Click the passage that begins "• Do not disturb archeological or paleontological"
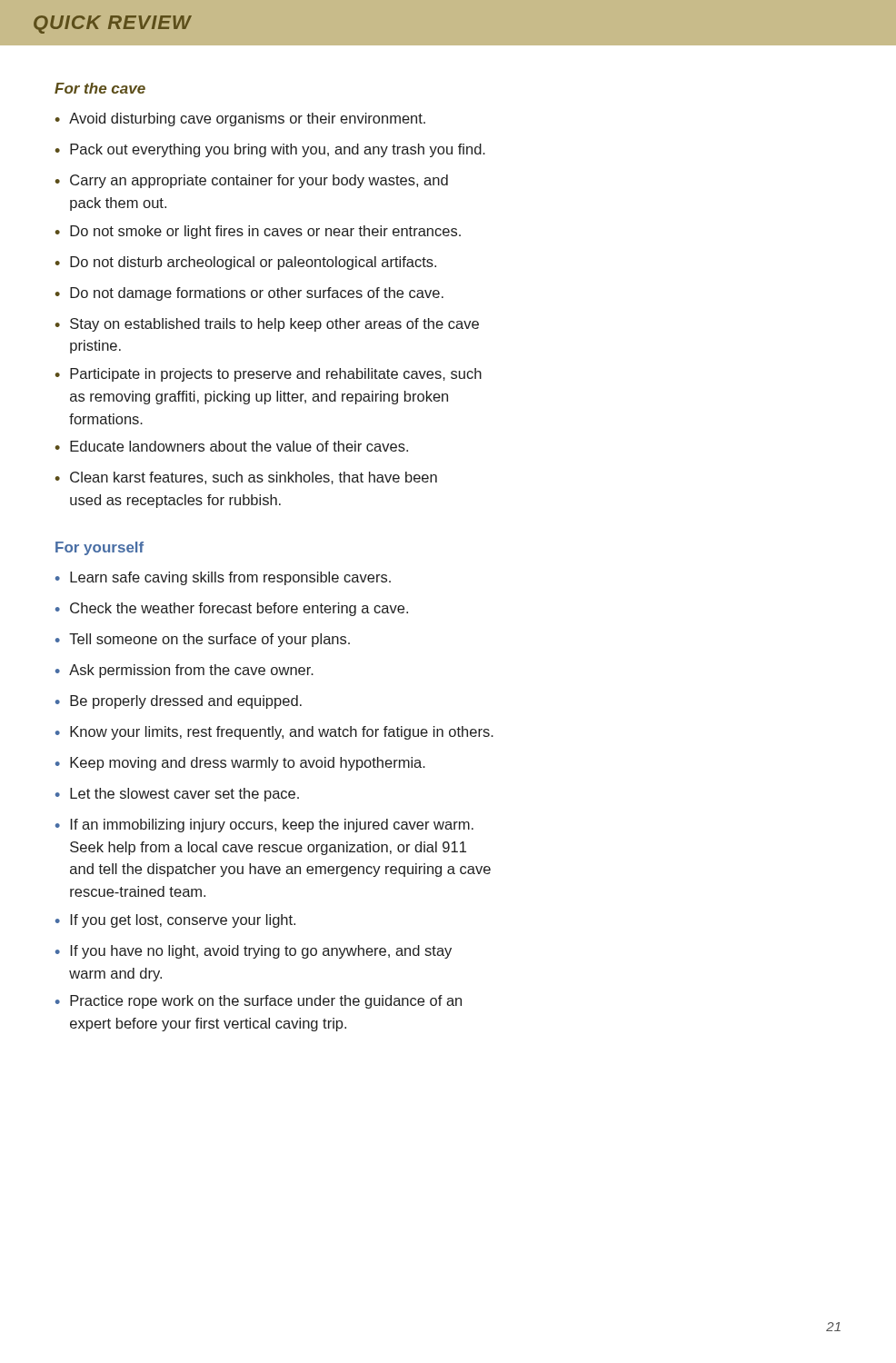896x1363 pixels. (246, 263)
